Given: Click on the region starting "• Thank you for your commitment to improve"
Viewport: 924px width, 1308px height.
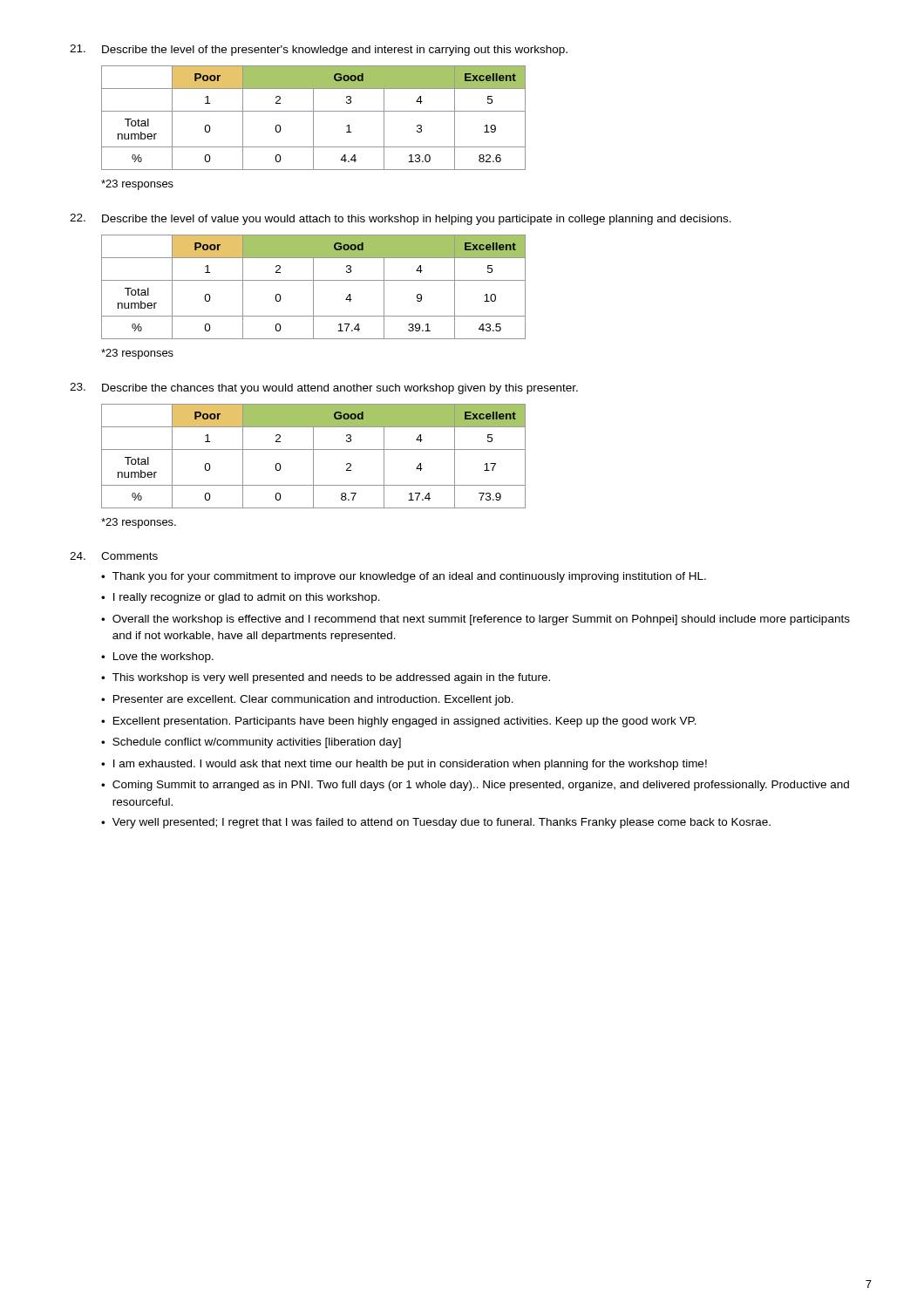Looking at the screenshot, I should coord(404,576).
